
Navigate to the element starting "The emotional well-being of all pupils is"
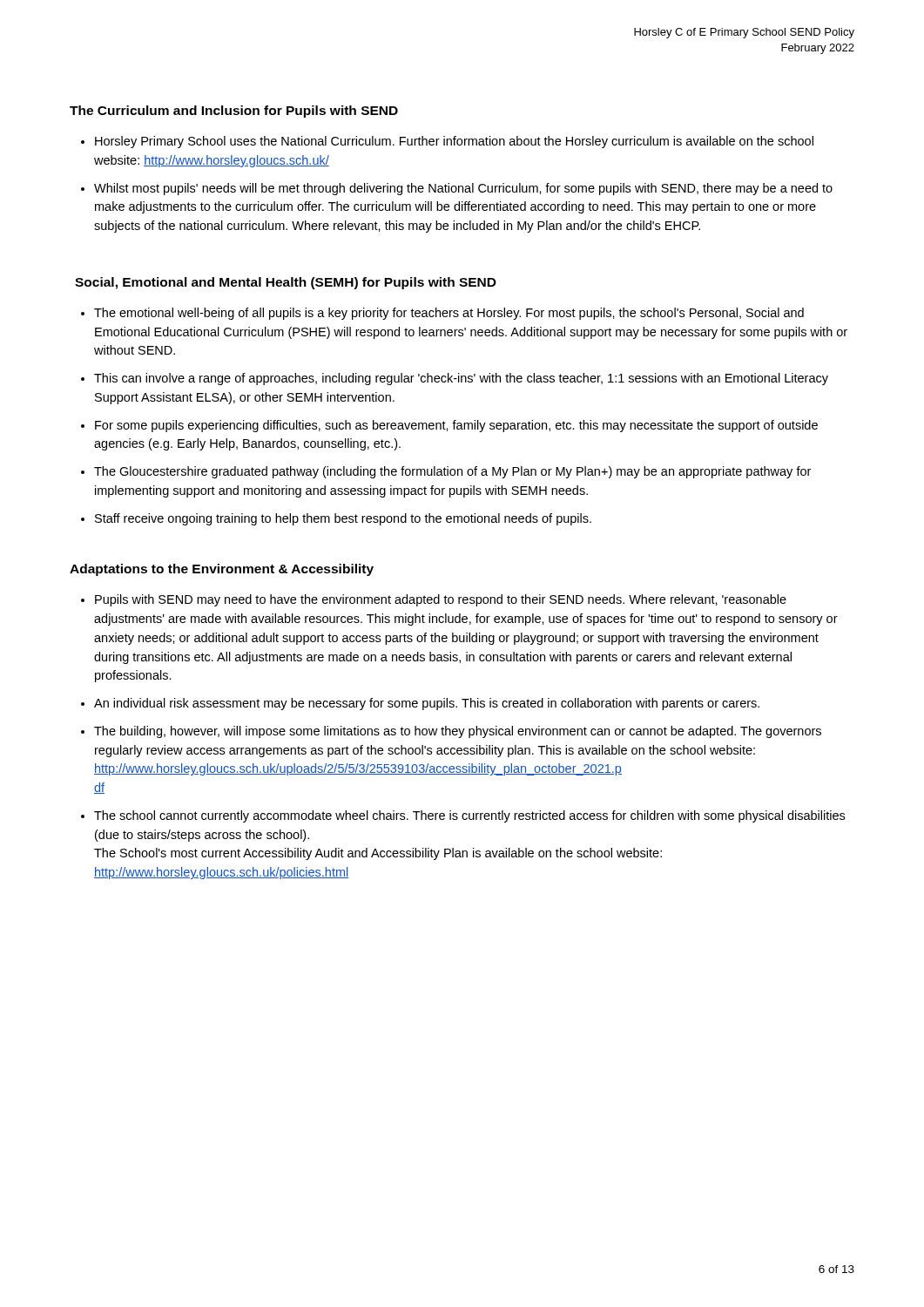(x=471, y=332)
